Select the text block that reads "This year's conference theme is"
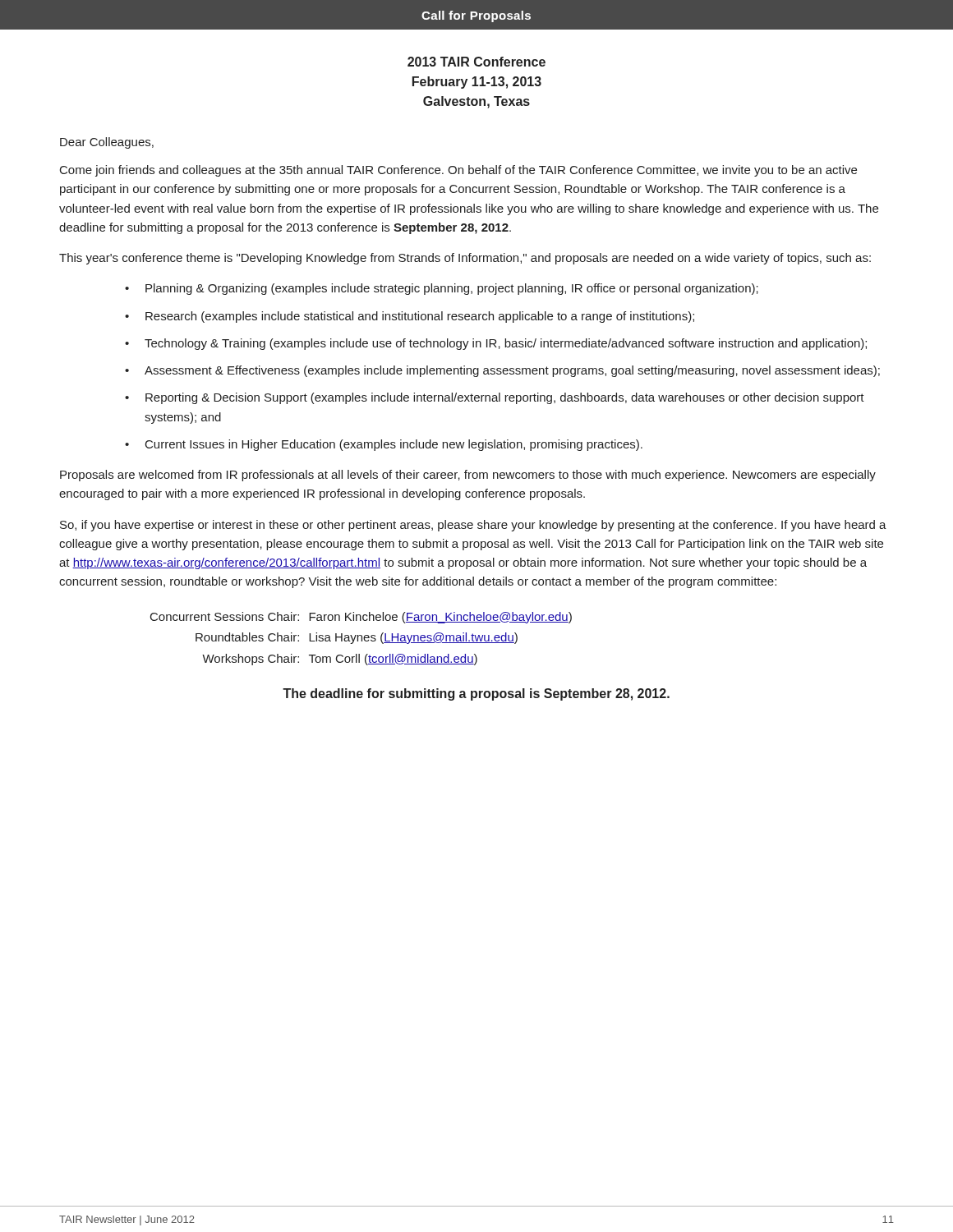 click(465, 257)
